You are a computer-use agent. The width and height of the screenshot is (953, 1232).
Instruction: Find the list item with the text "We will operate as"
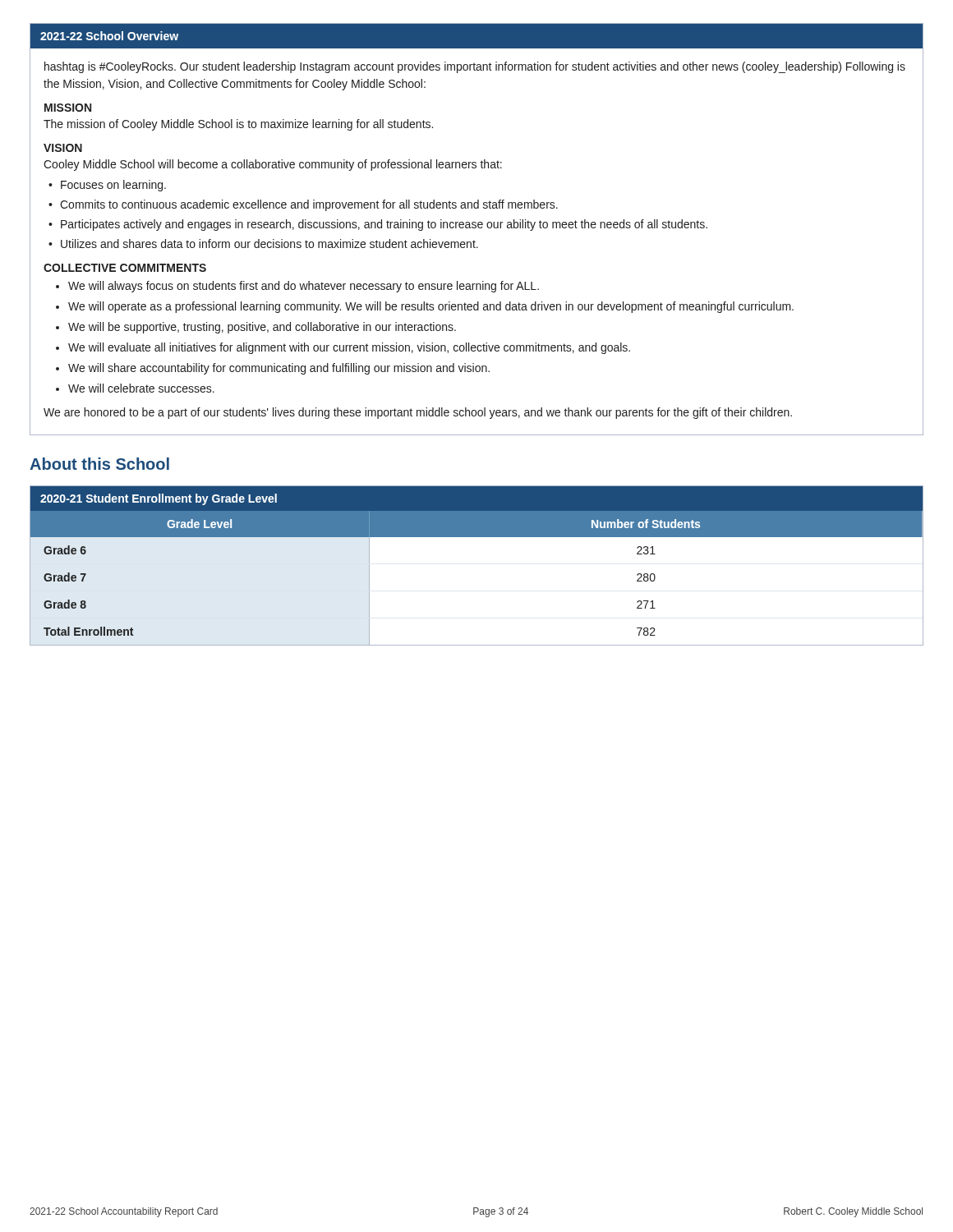[431, 306]
